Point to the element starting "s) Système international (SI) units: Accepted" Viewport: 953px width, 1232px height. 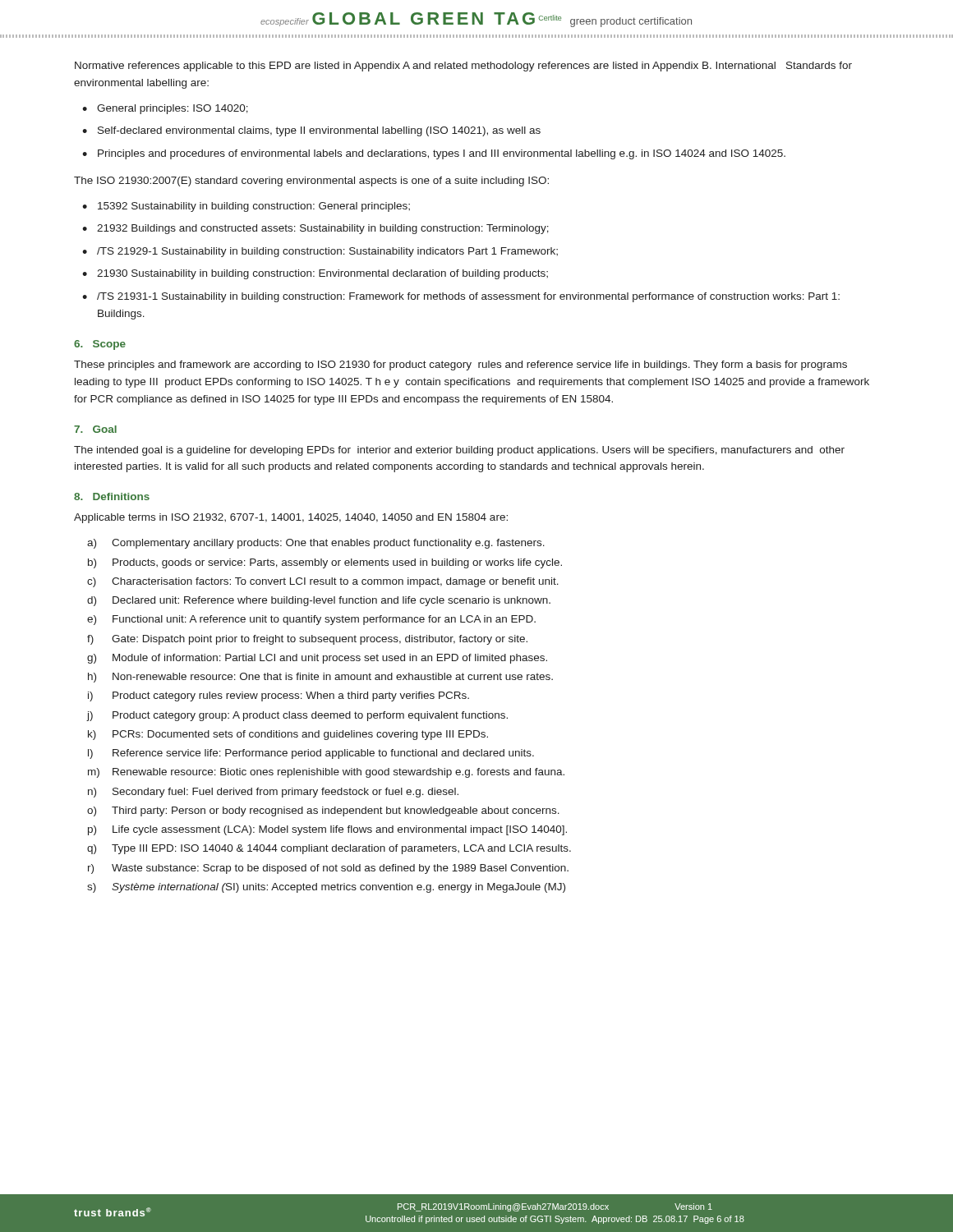[483, 887]
